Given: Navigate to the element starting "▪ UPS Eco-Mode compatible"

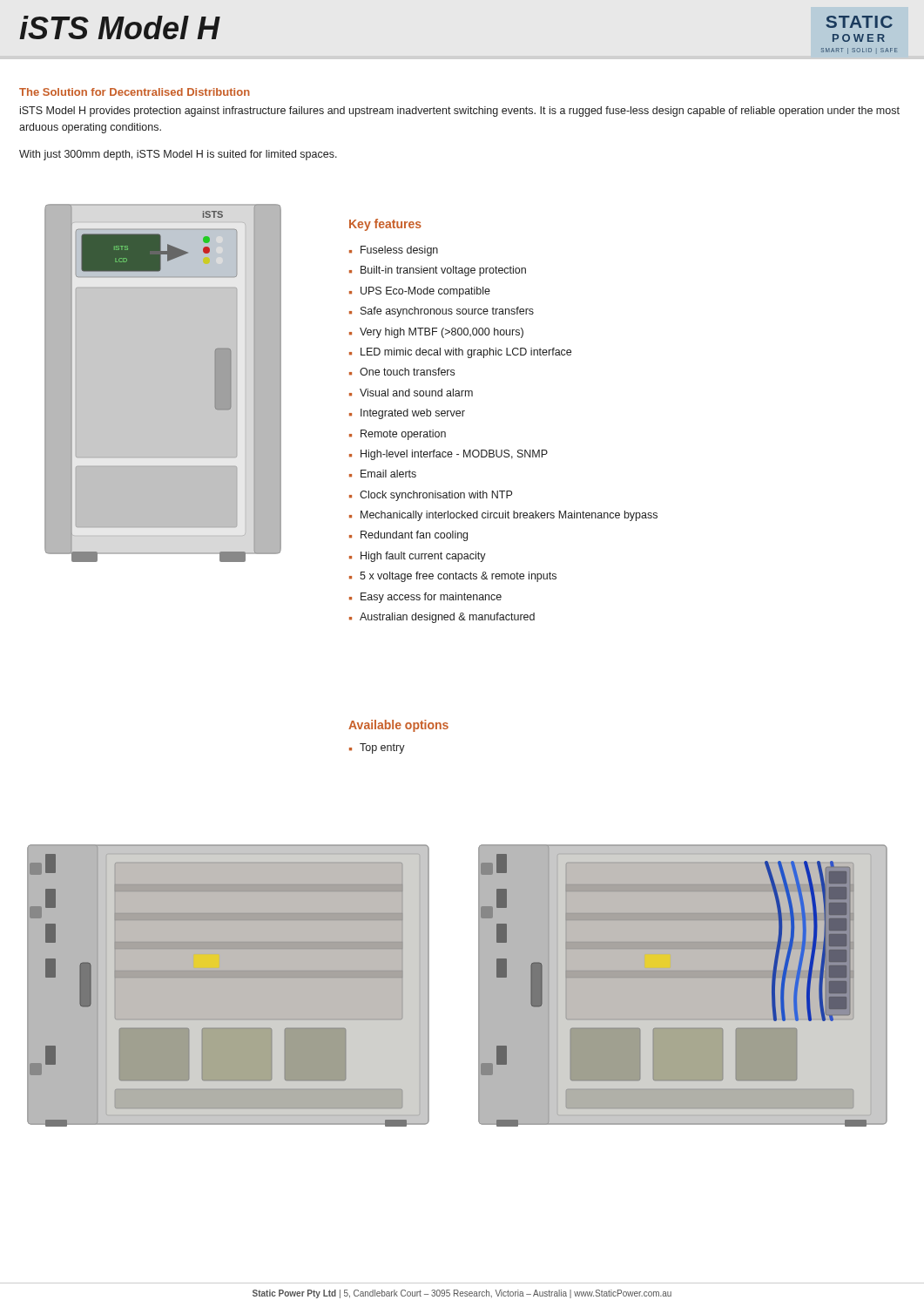Looking at the screenshot, I should pyautogui.click(x=419, y=292).
